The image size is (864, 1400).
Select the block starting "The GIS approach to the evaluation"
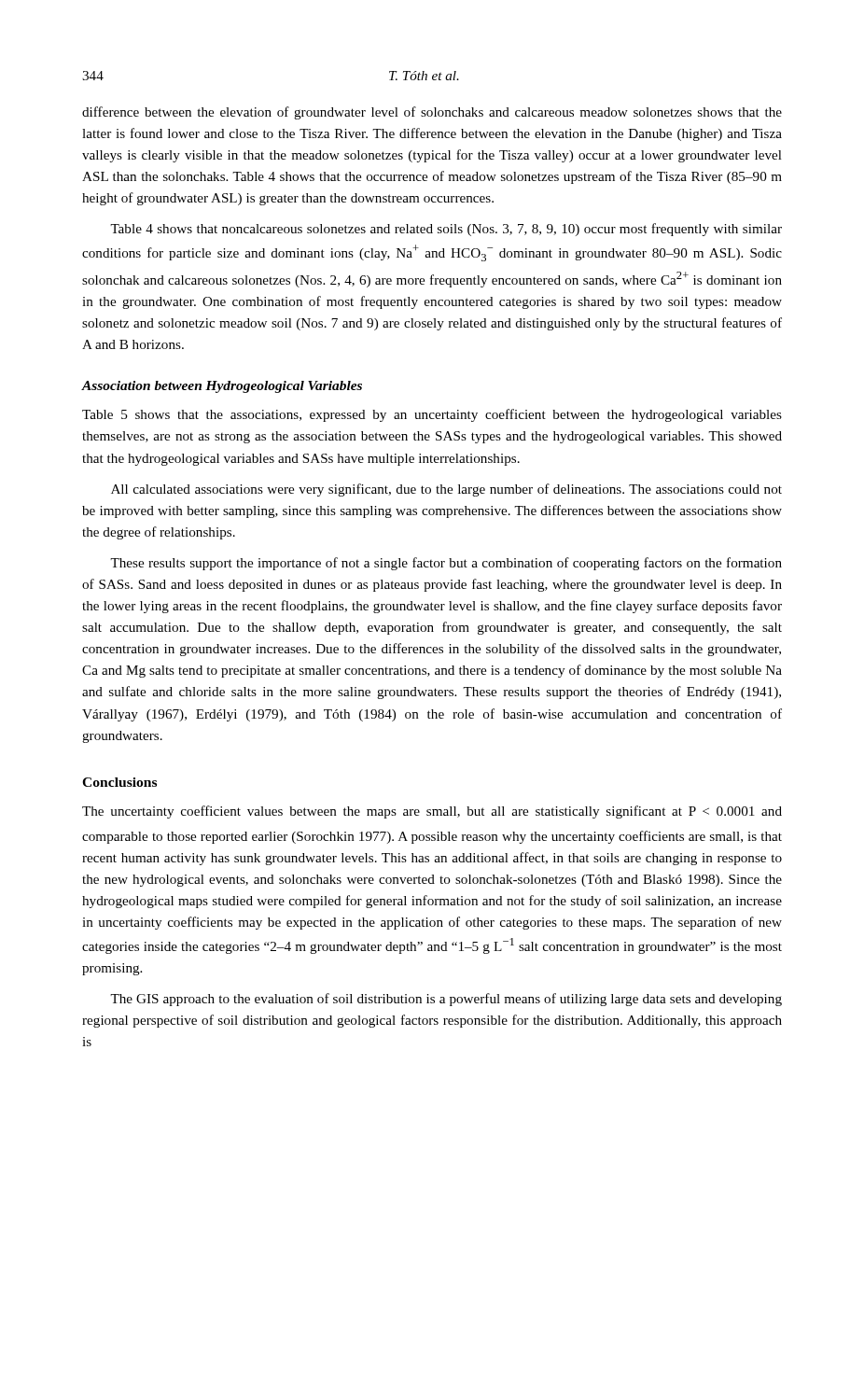pos(432,1020)
